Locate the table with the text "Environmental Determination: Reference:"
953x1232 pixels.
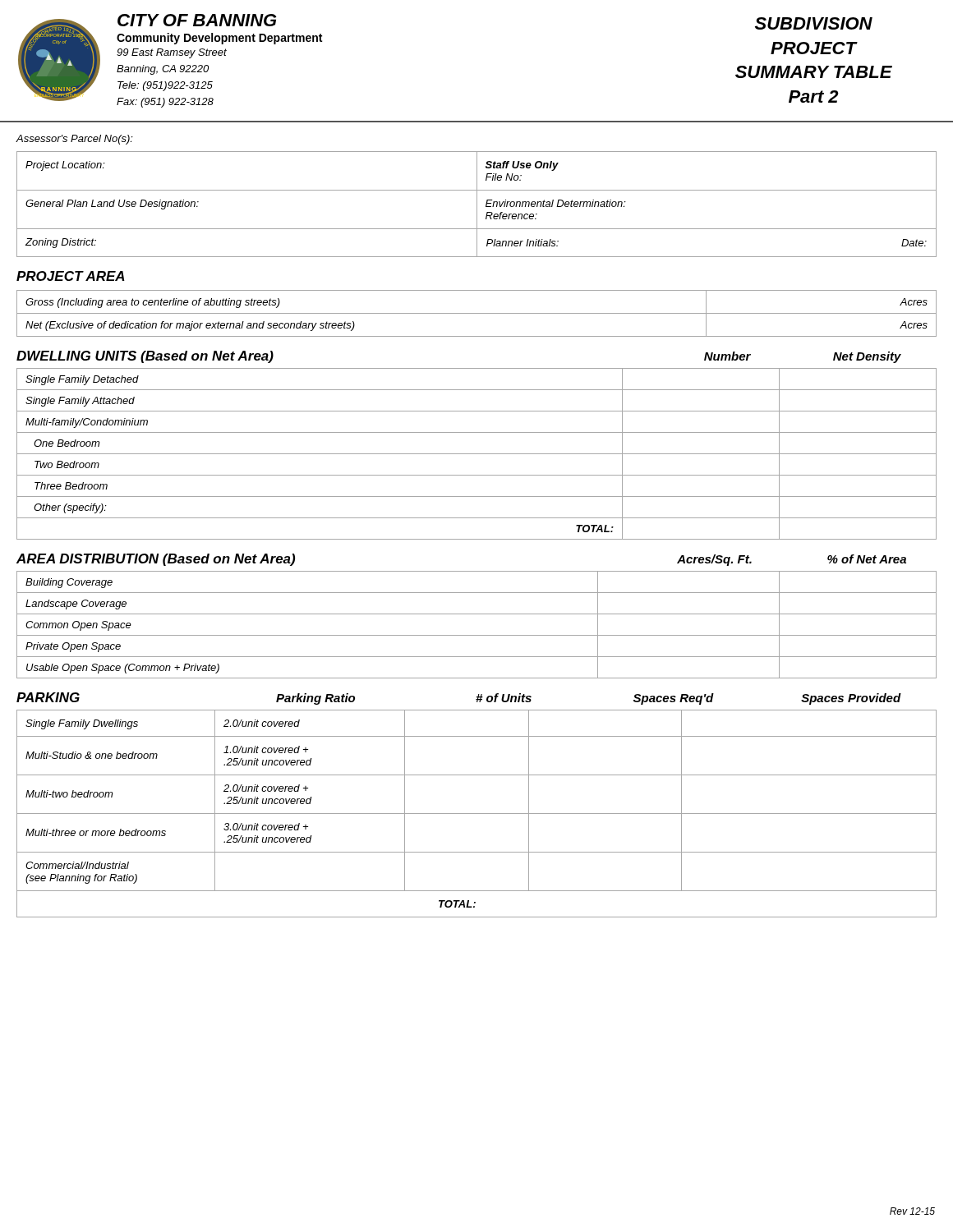coord(476,204)
